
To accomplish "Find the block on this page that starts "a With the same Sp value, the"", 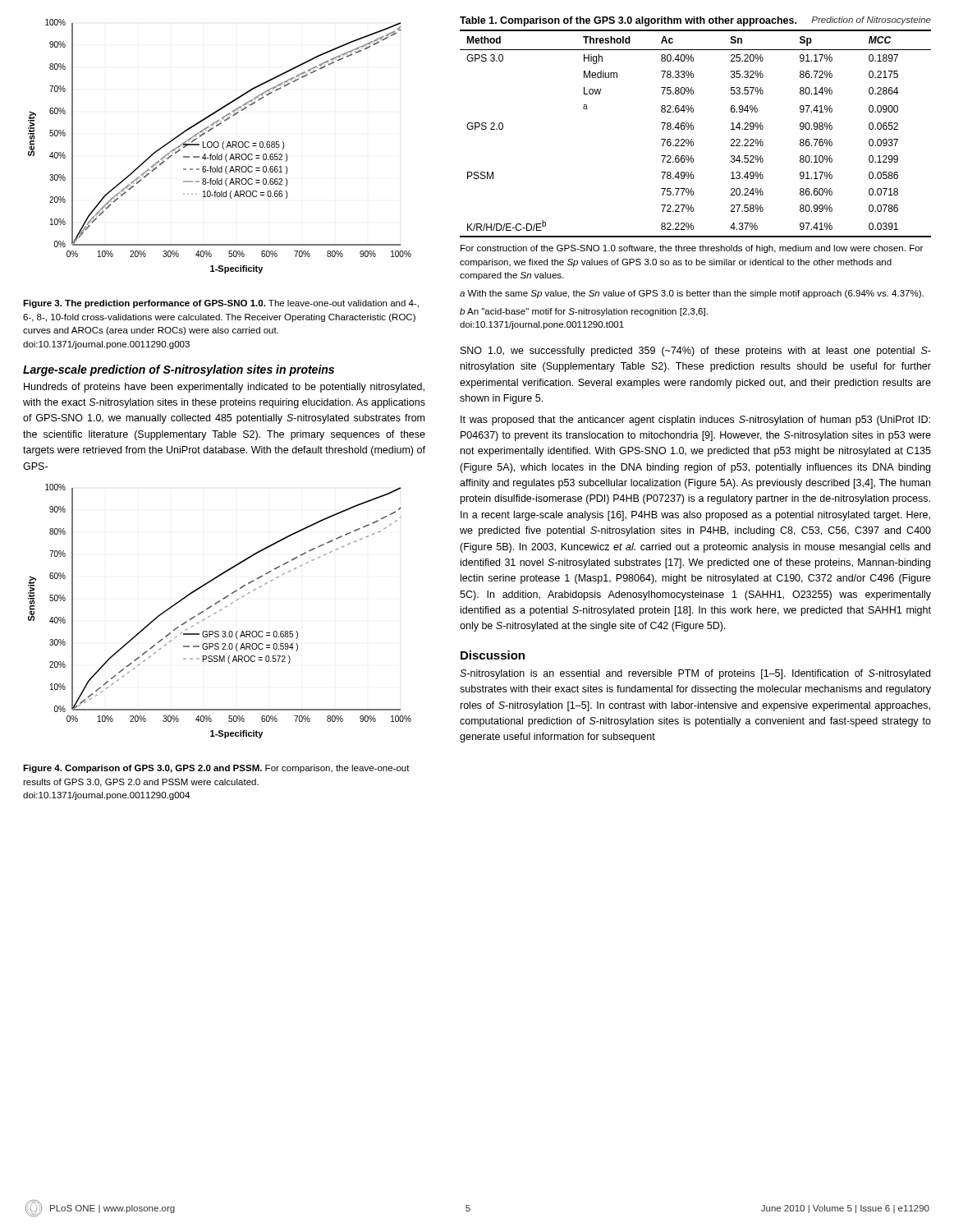I will coord(692,293).
